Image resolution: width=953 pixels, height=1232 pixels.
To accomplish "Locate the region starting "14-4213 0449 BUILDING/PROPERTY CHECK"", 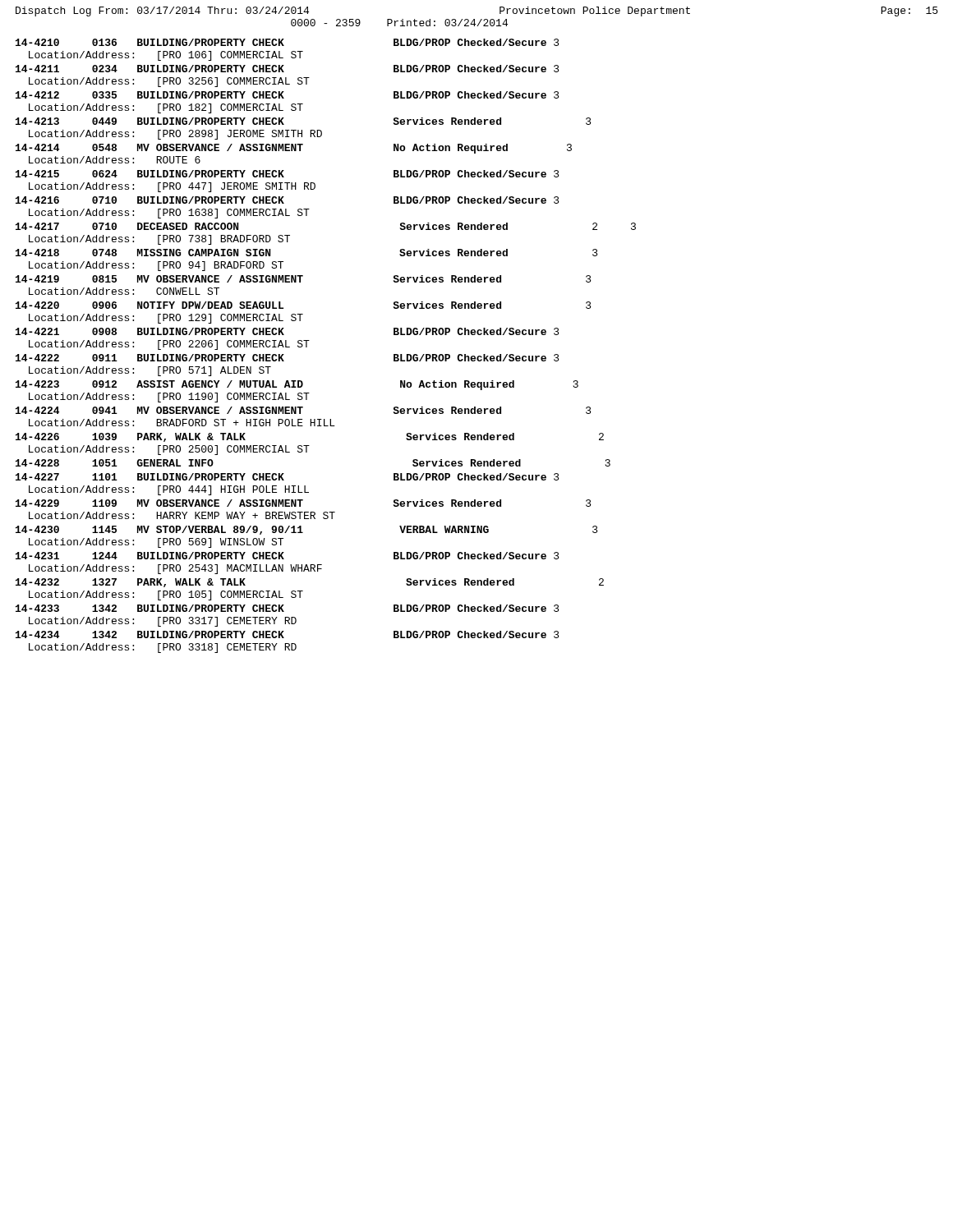I will [476, 128].
